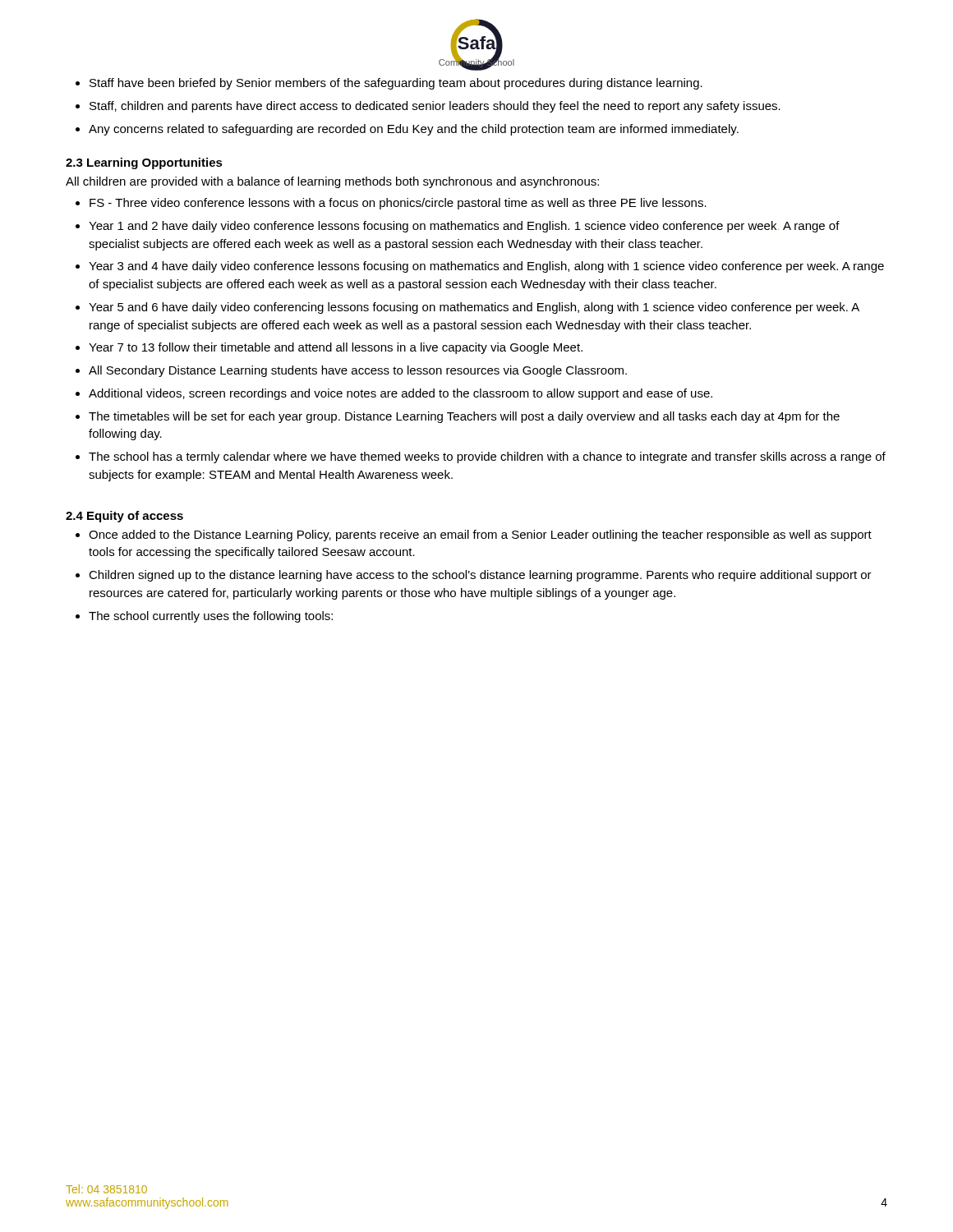This screenshot has width=953, height=1232.
Task: Find the passage starting "Once added to the"
Action: [x=480, y=543]
